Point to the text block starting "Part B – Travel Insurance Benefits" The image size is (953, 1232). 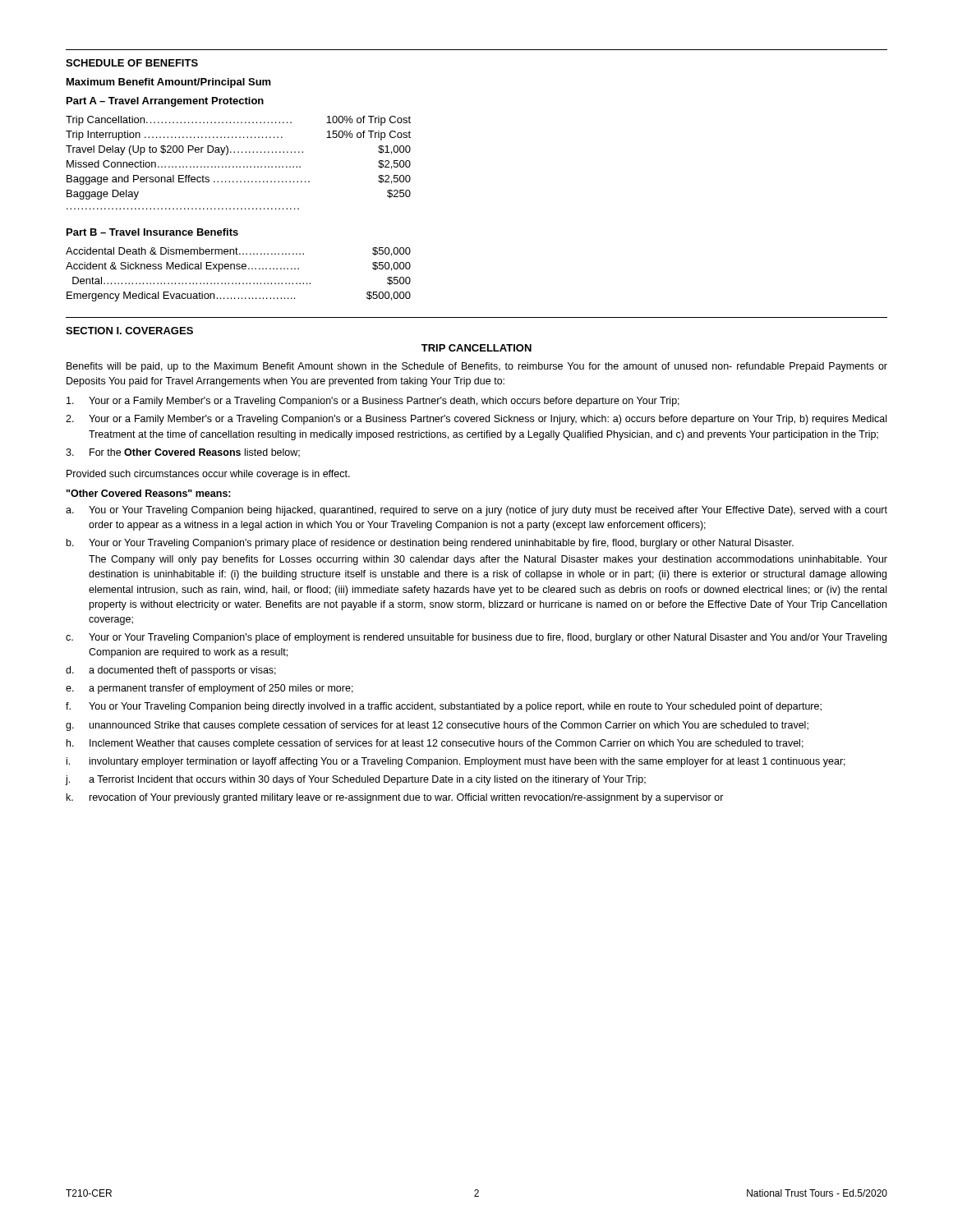tap(152, 232)
